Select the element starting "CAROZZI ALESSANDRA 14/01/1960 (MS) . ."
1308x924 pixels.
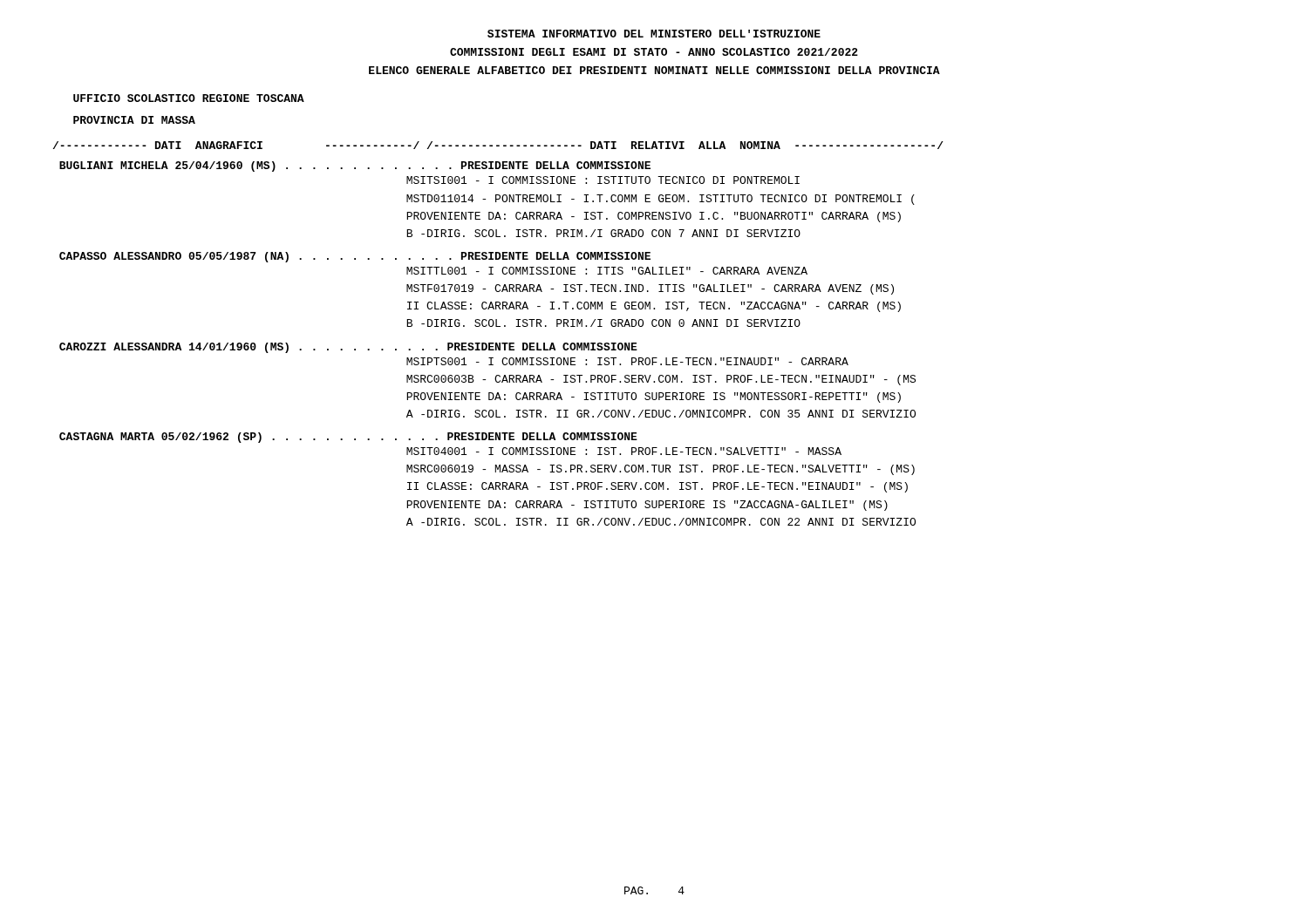coord(654,382)
